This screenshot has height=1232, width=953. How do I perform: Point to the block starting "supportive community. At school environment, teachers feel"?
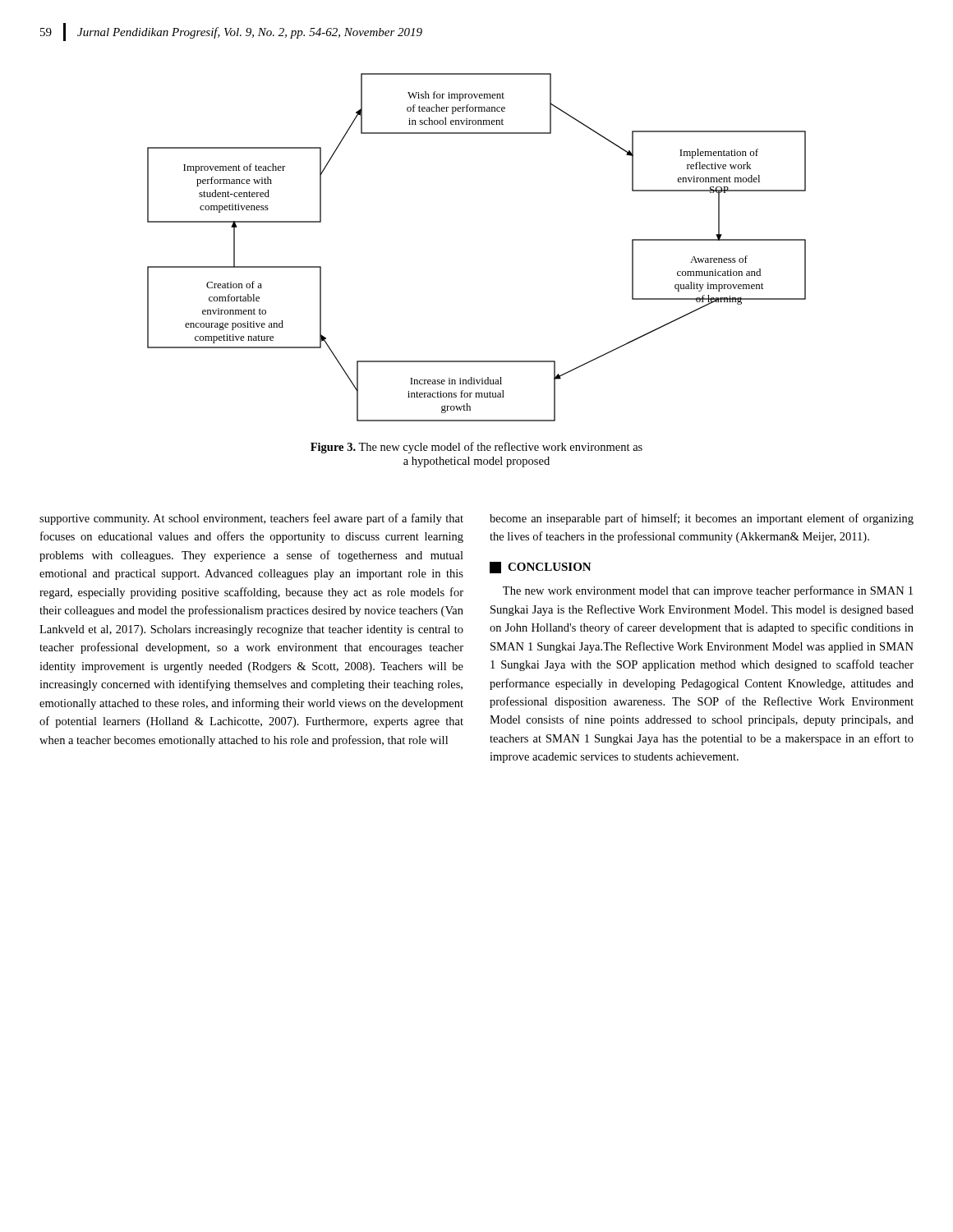tap(251, 629)
